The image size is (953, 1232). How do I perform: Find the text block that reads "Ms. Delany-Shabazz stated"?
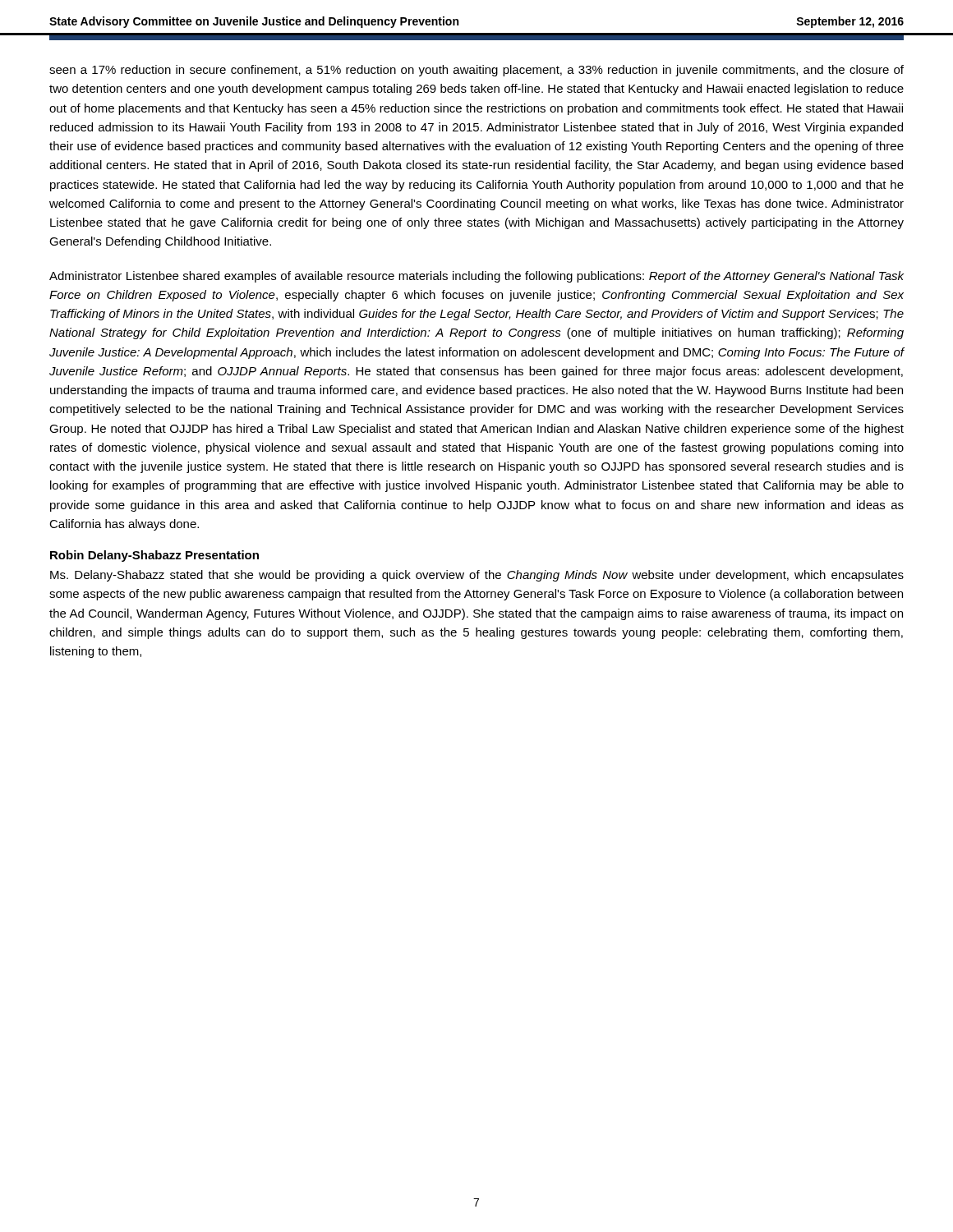pyautogui.click(x=476, y=613)
